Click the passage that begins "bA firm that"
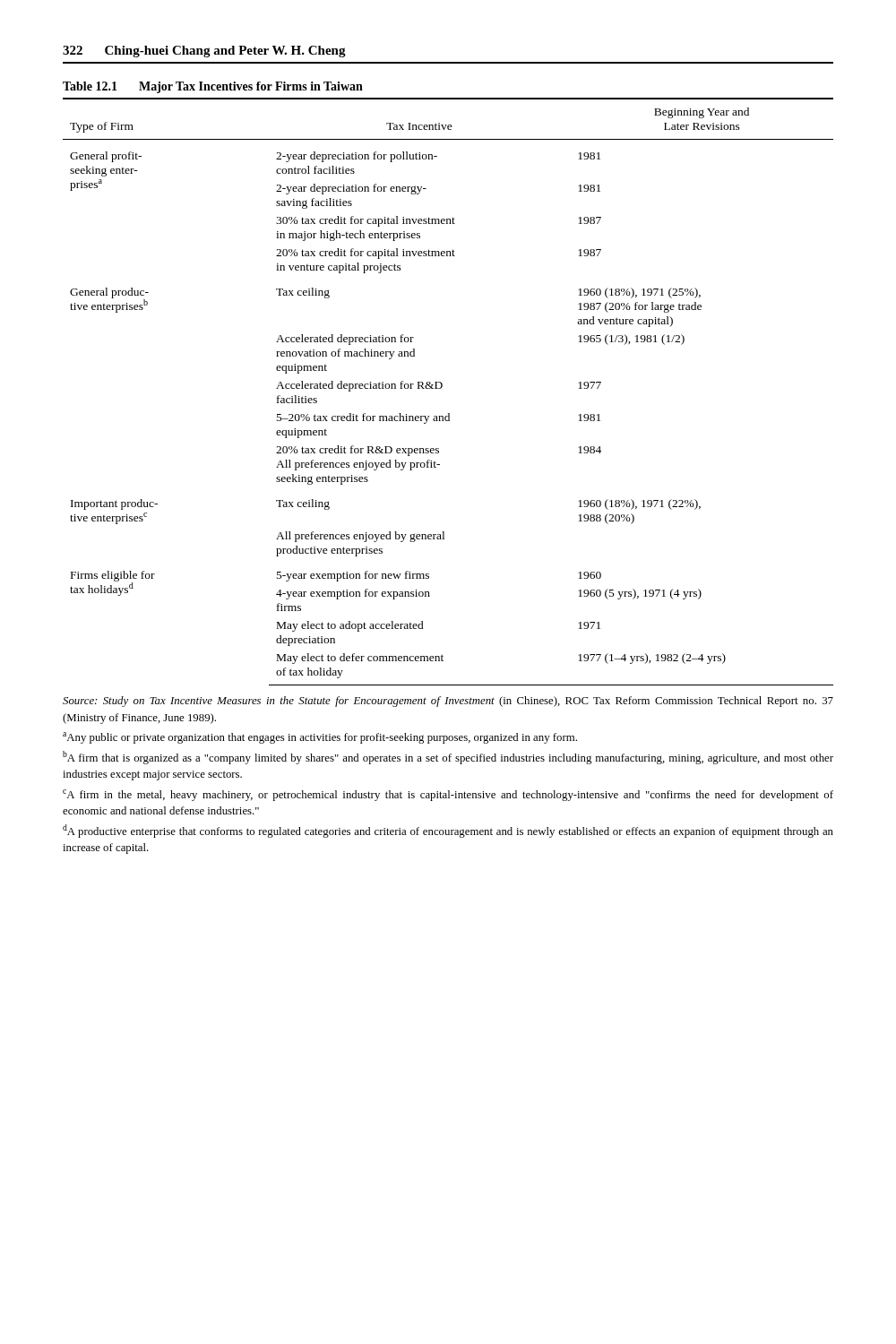This screenshot has width=896, height=1344. pyautogui.click(x=448, y=766)
